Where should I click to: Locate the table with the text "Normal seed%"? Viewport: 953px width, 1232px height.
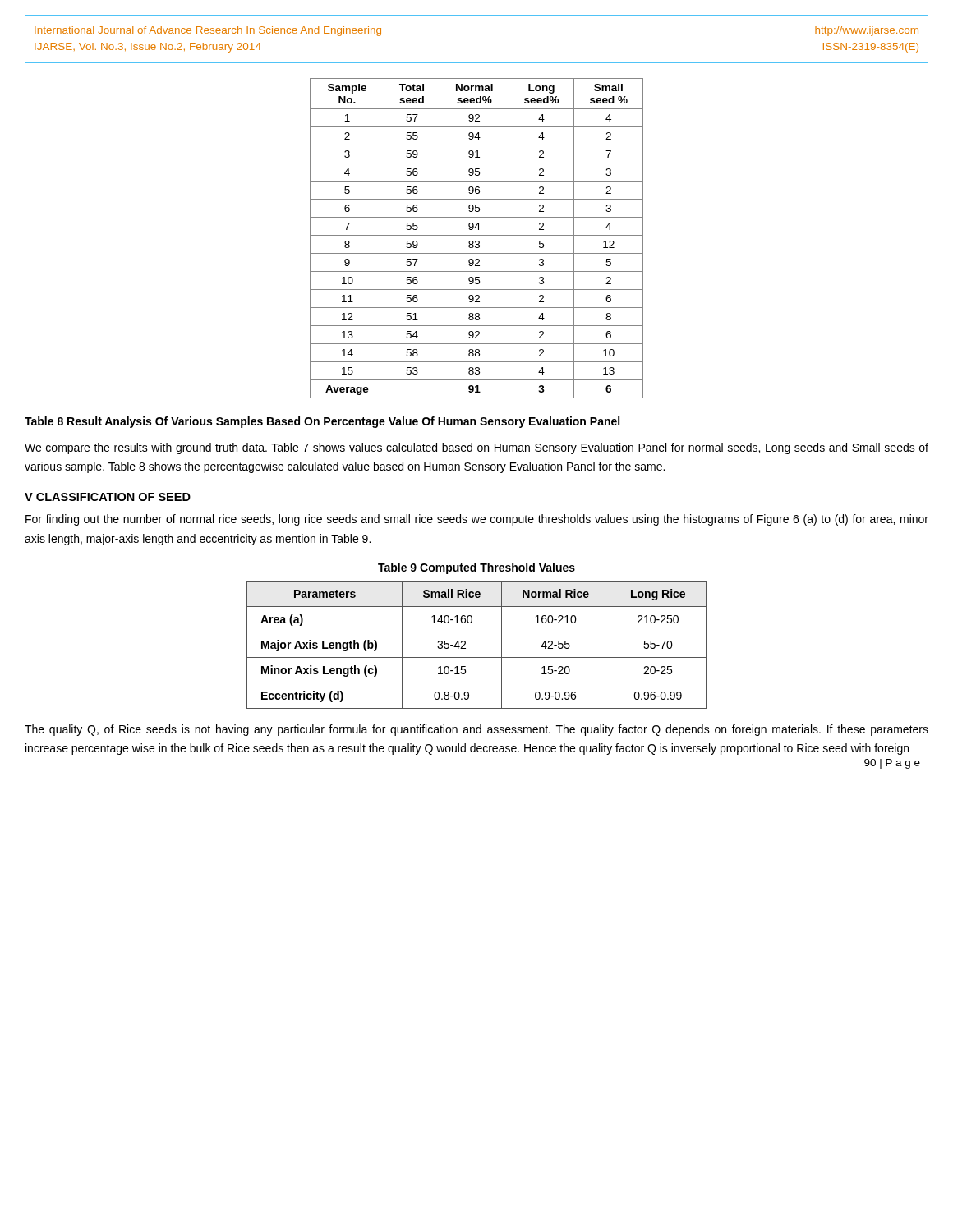[476, 238]
